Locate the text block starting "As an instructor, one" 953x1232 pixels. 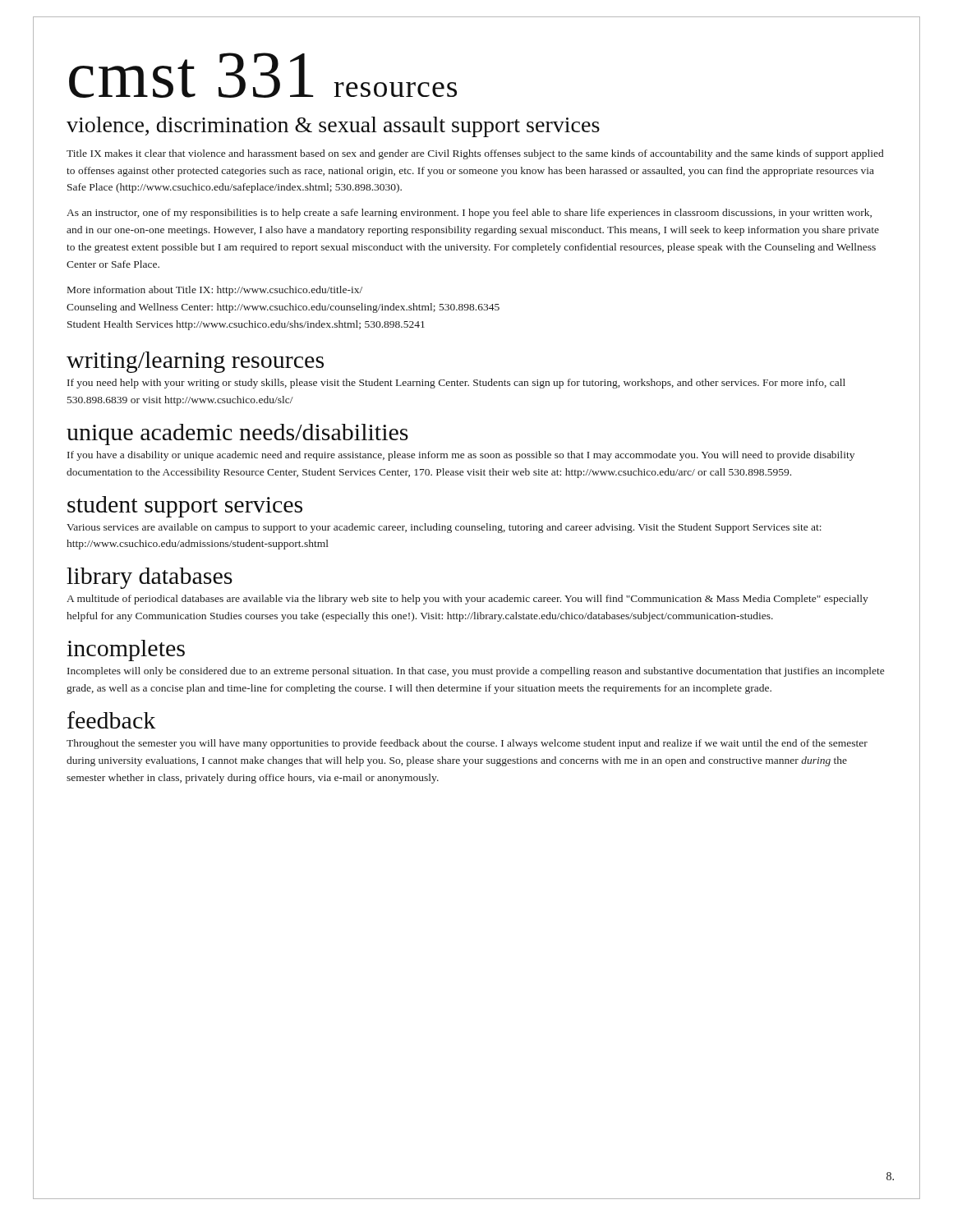point(473,238)
